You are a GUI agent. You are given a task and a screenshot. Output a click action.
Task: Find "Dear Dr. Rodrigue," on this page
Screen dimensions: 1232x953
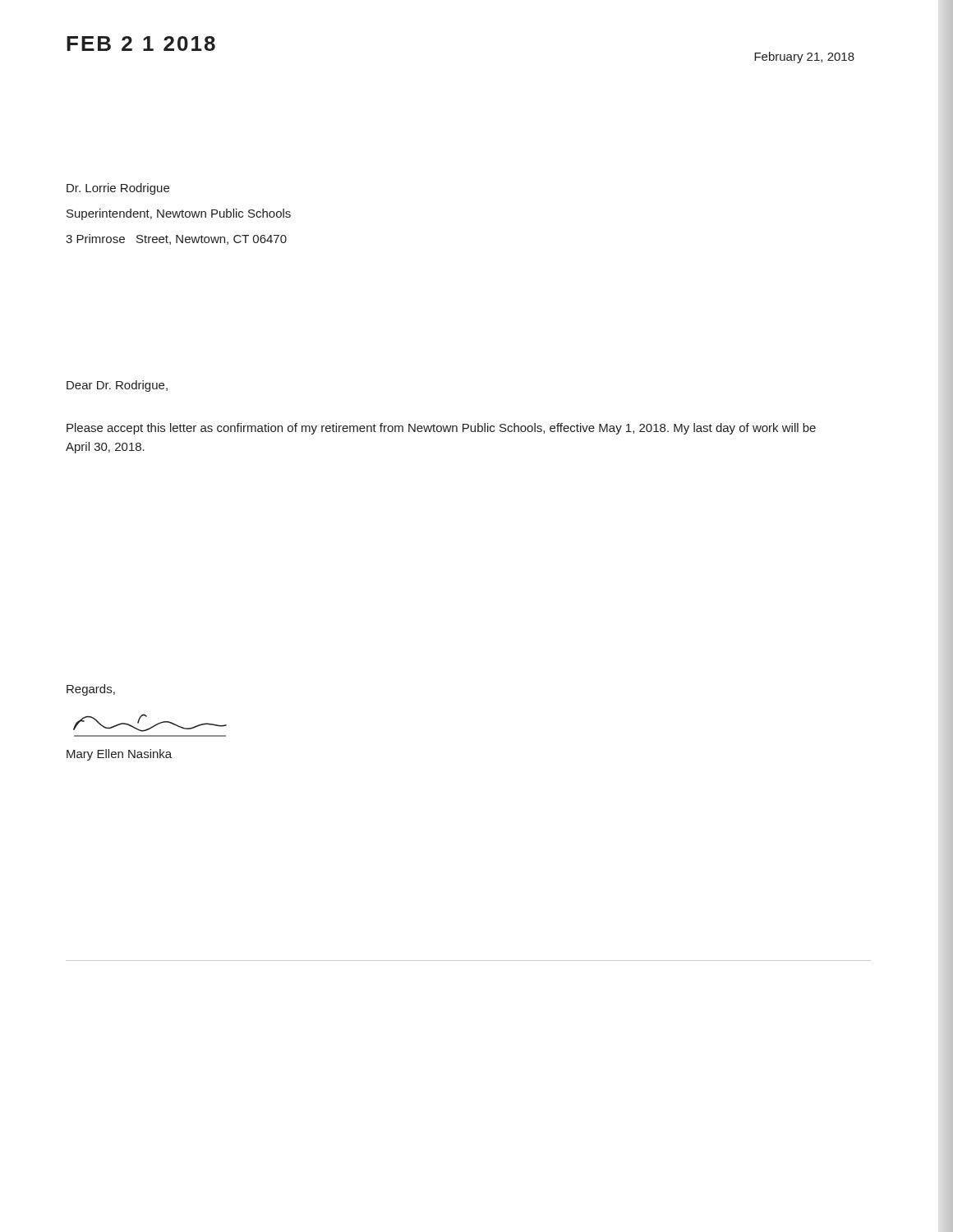117,385
